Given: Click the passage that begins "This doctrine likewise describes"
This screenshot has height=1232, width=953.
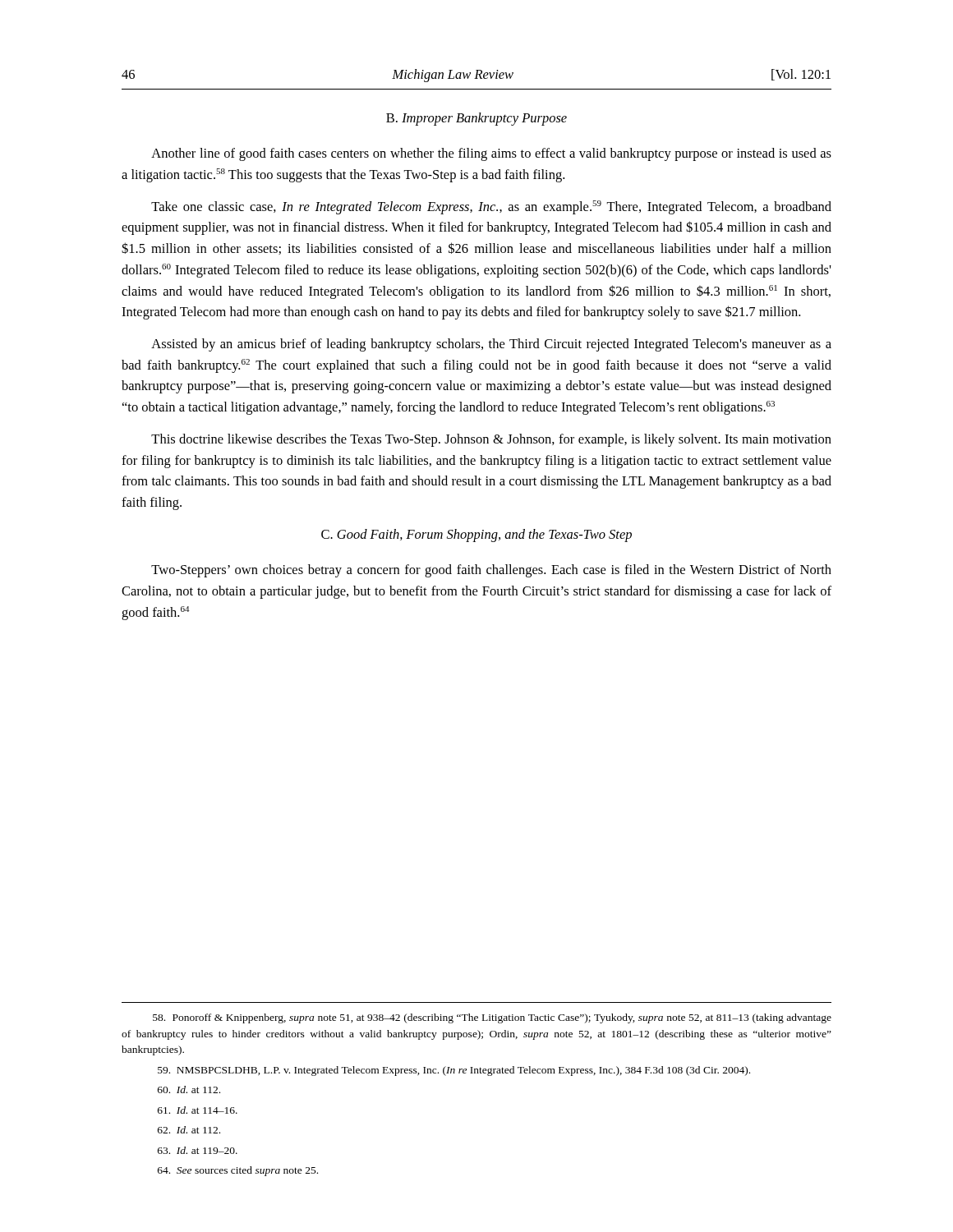Looking at the screenshot, I should [x=476, y=471].
